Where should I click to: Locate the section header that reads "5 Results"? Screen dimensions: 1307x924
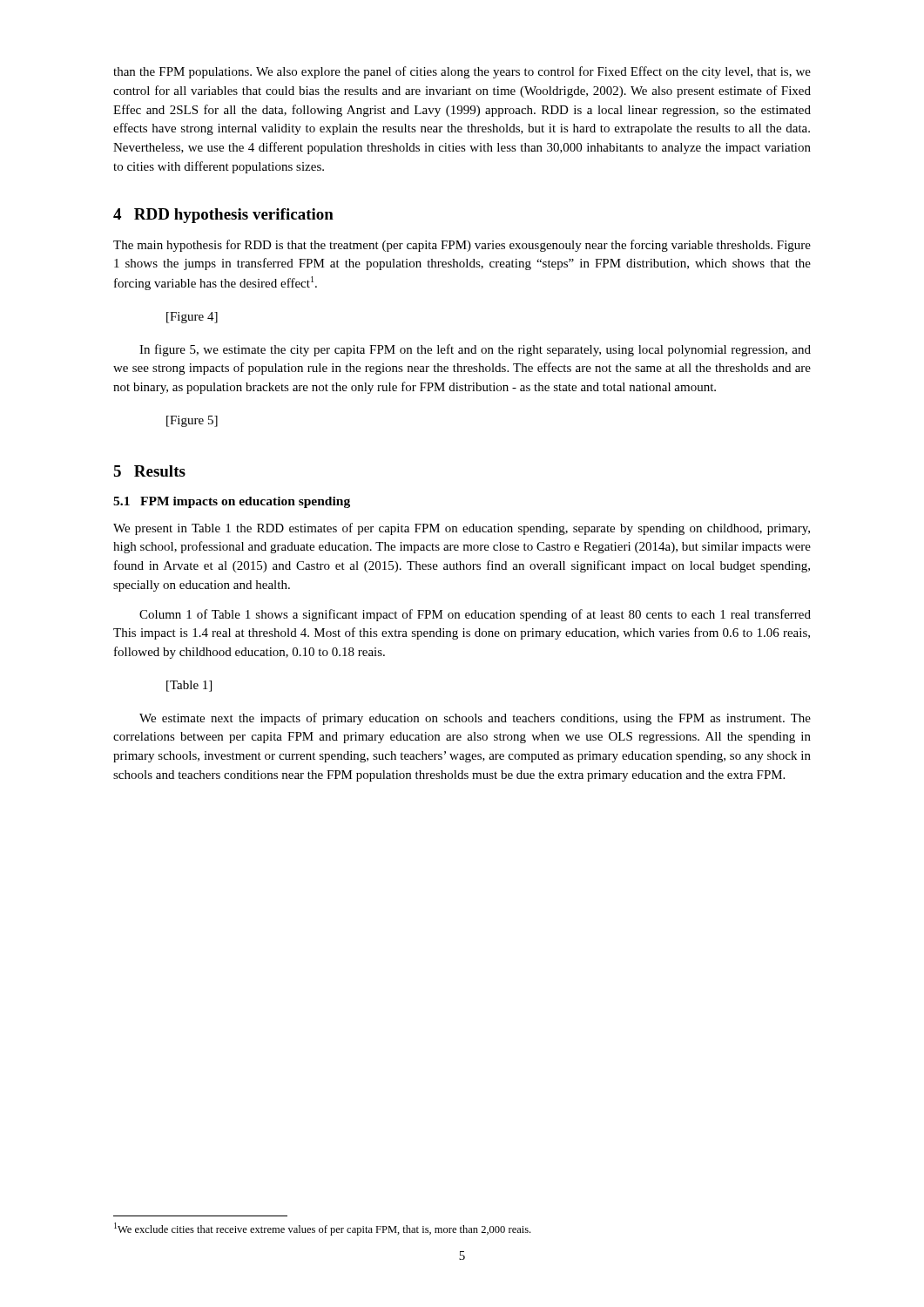pyautogui.click(x=149, y=471)
